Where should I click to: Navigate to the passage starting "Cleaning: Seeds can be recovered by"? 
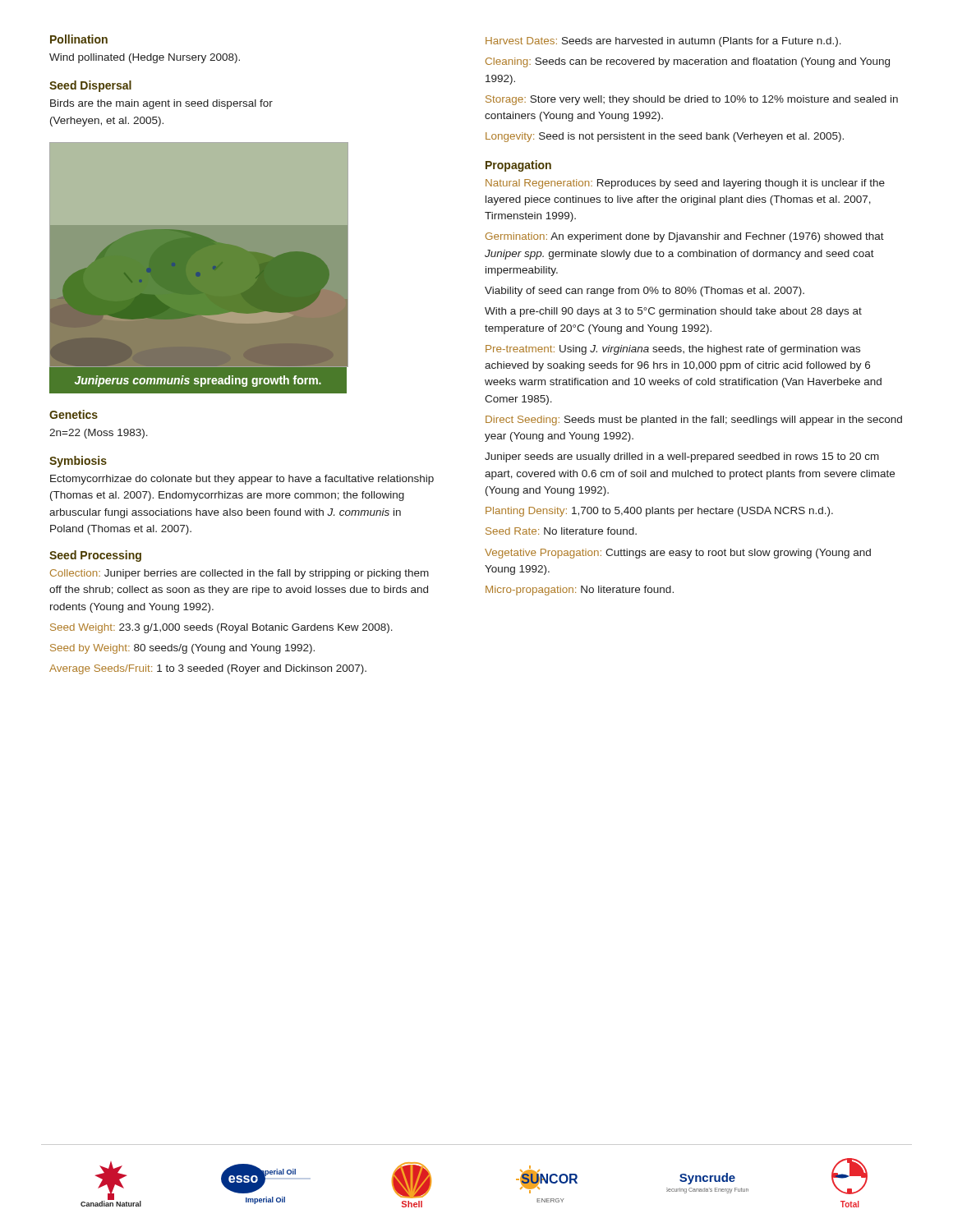pyautogui.click(x=688, y=70)
